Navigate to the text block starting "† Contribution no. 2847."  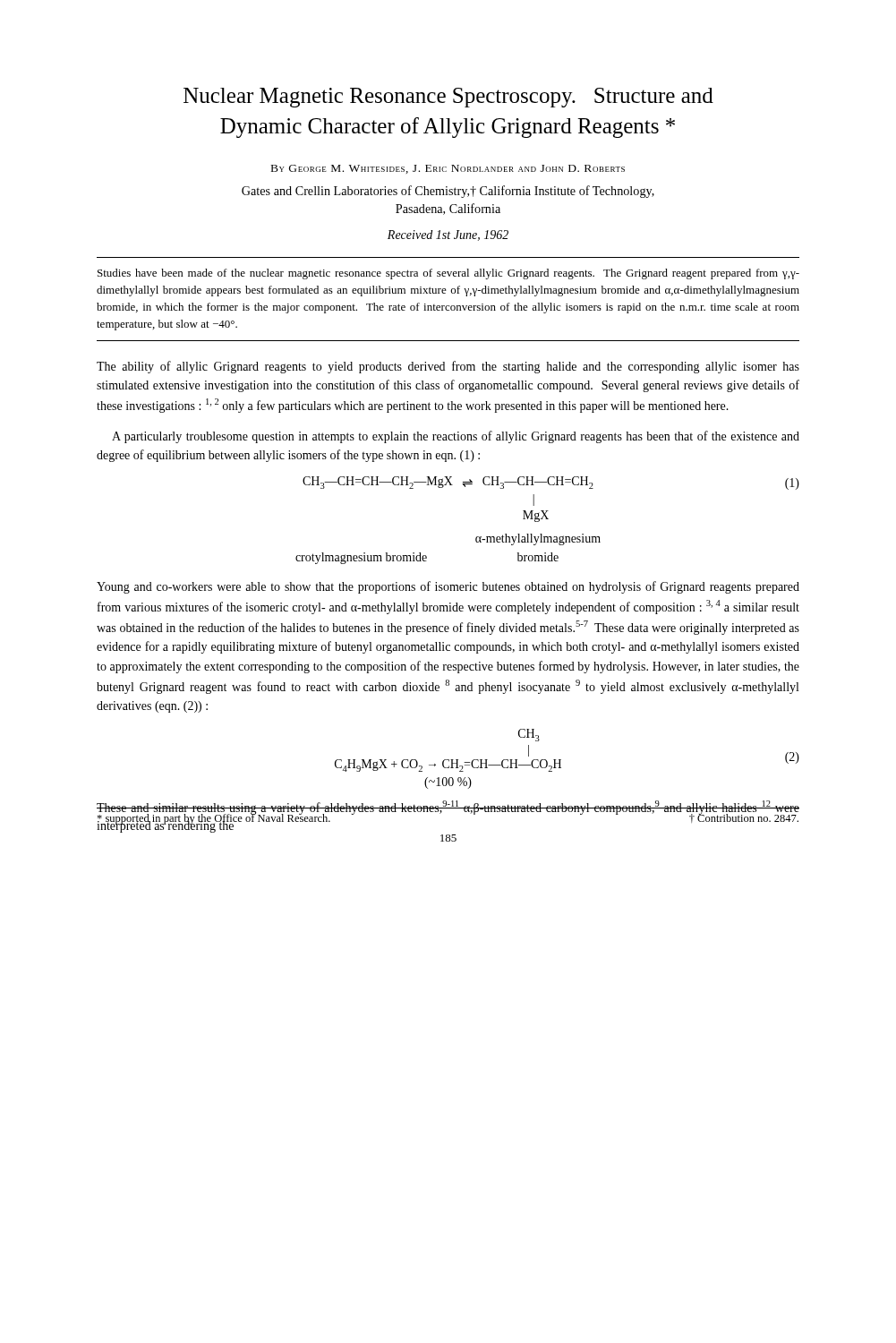tap(744, 818)
